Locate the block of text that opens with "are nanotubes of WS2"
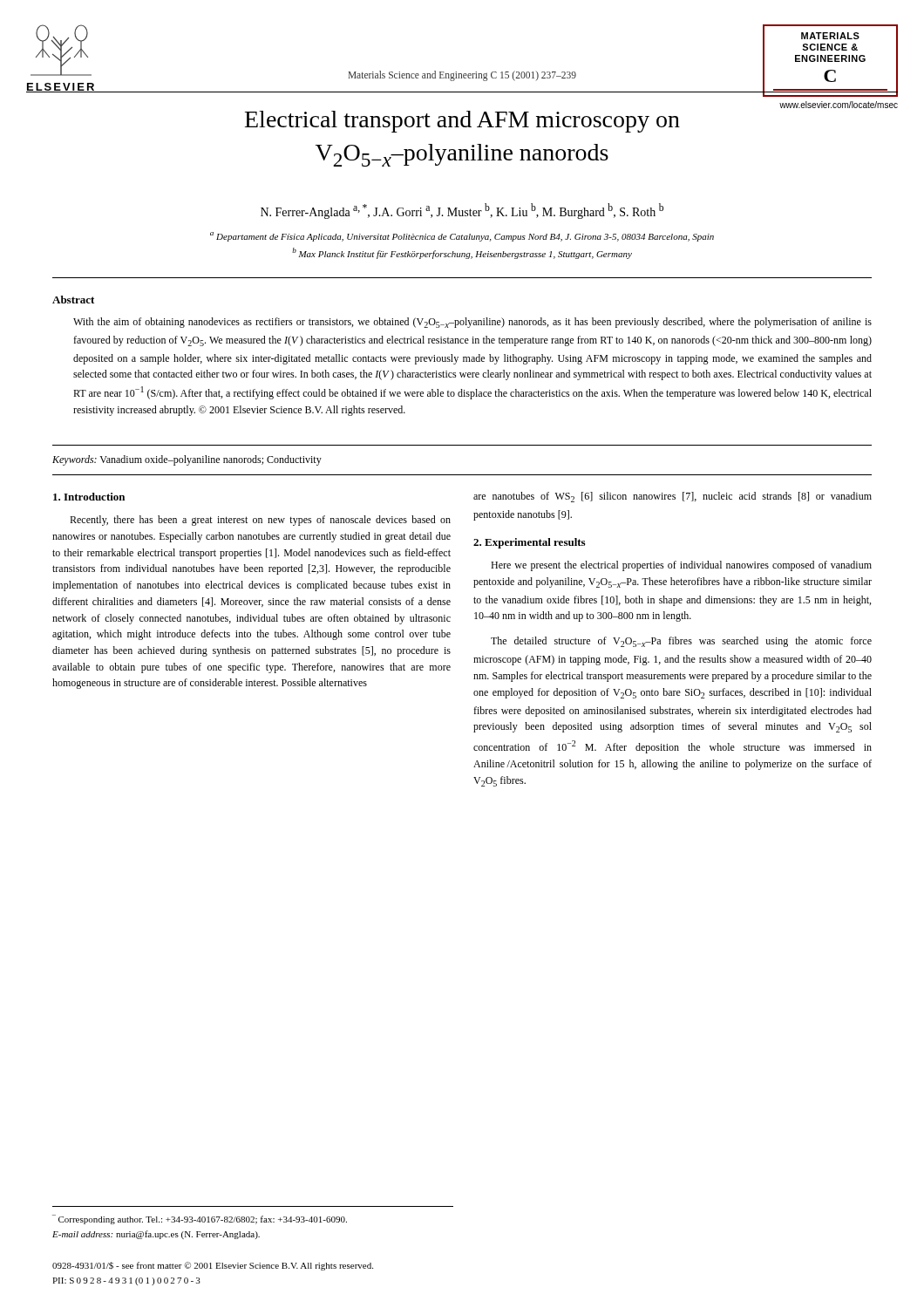Viewport: 924px width, 1308px height. point(673,506)
